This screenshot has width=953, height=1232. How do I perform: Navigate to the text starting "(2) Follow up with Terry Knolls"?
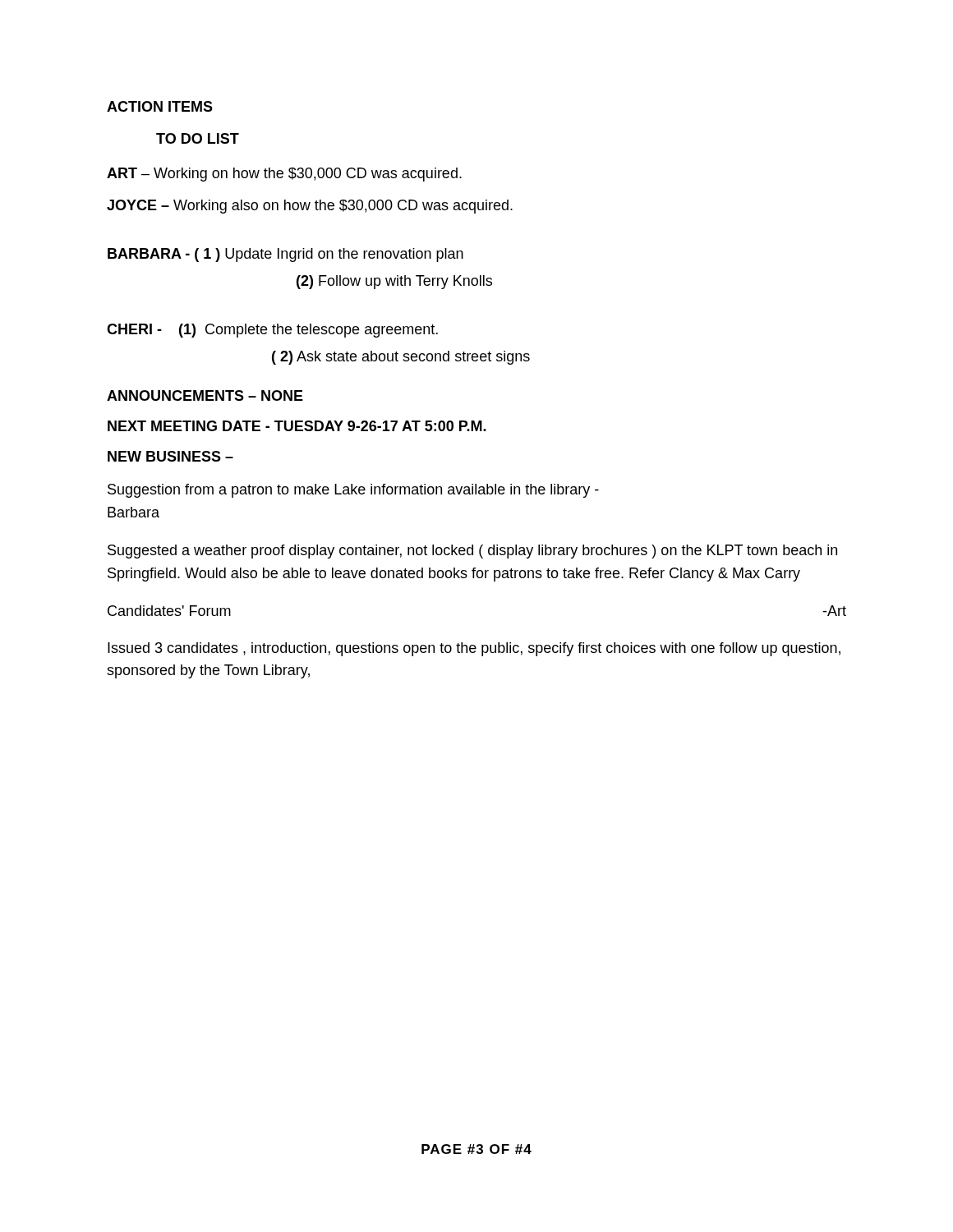click(394, 281)
